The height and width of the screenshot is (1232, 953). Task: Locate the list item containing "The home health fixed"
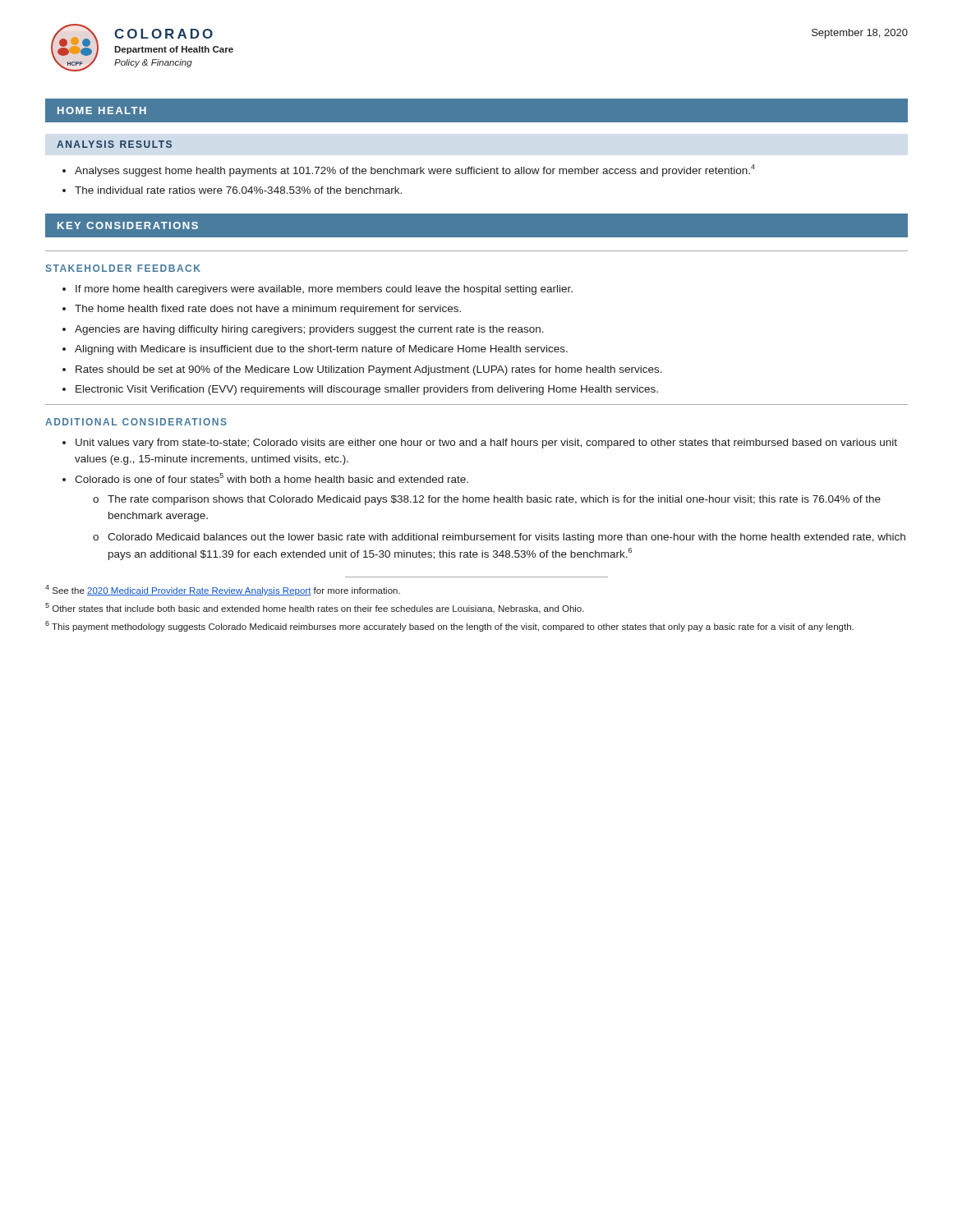(268, 309)
